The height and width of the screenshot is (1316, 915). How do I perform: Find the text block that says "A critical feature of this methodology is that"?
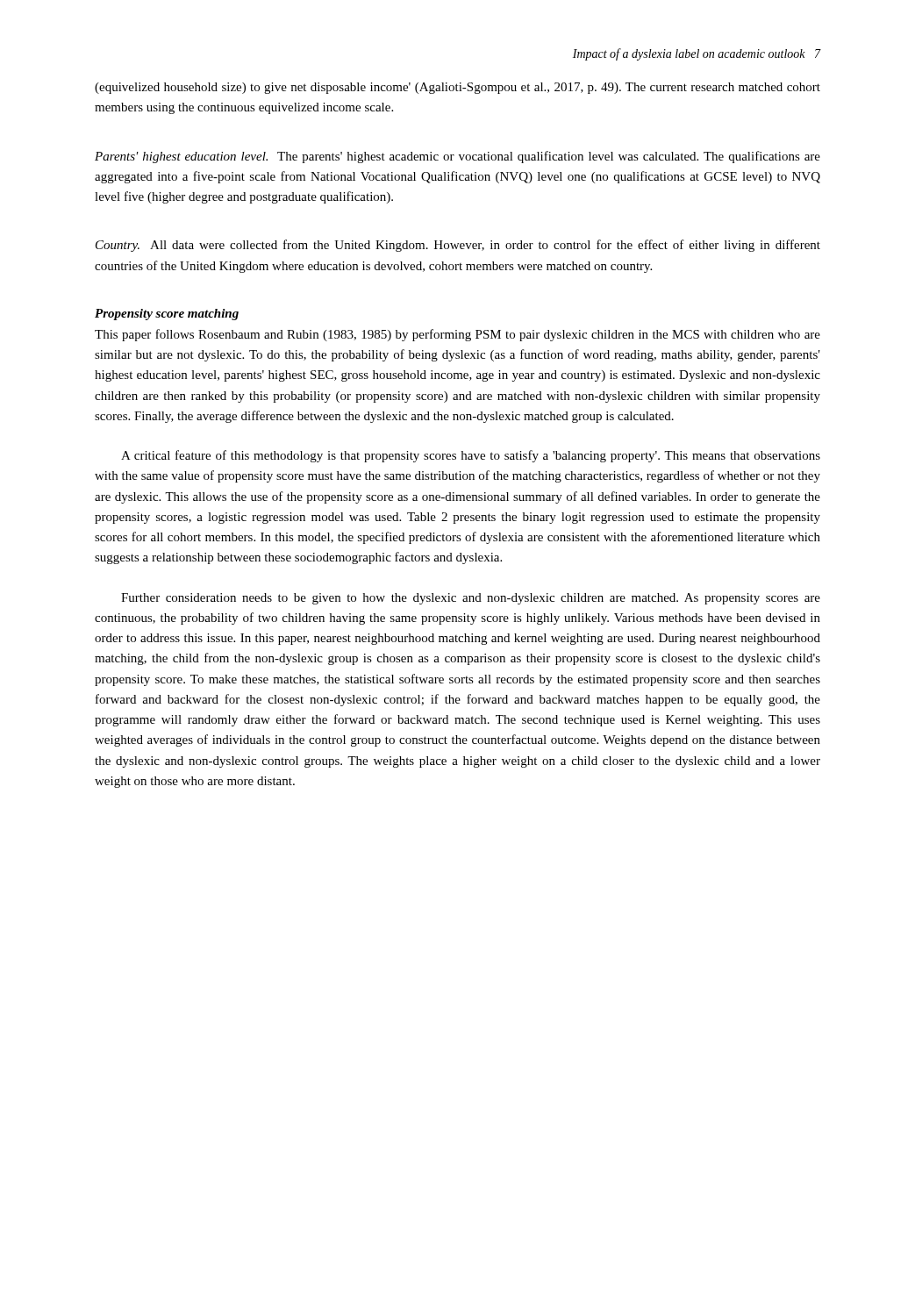coord(458,506)
